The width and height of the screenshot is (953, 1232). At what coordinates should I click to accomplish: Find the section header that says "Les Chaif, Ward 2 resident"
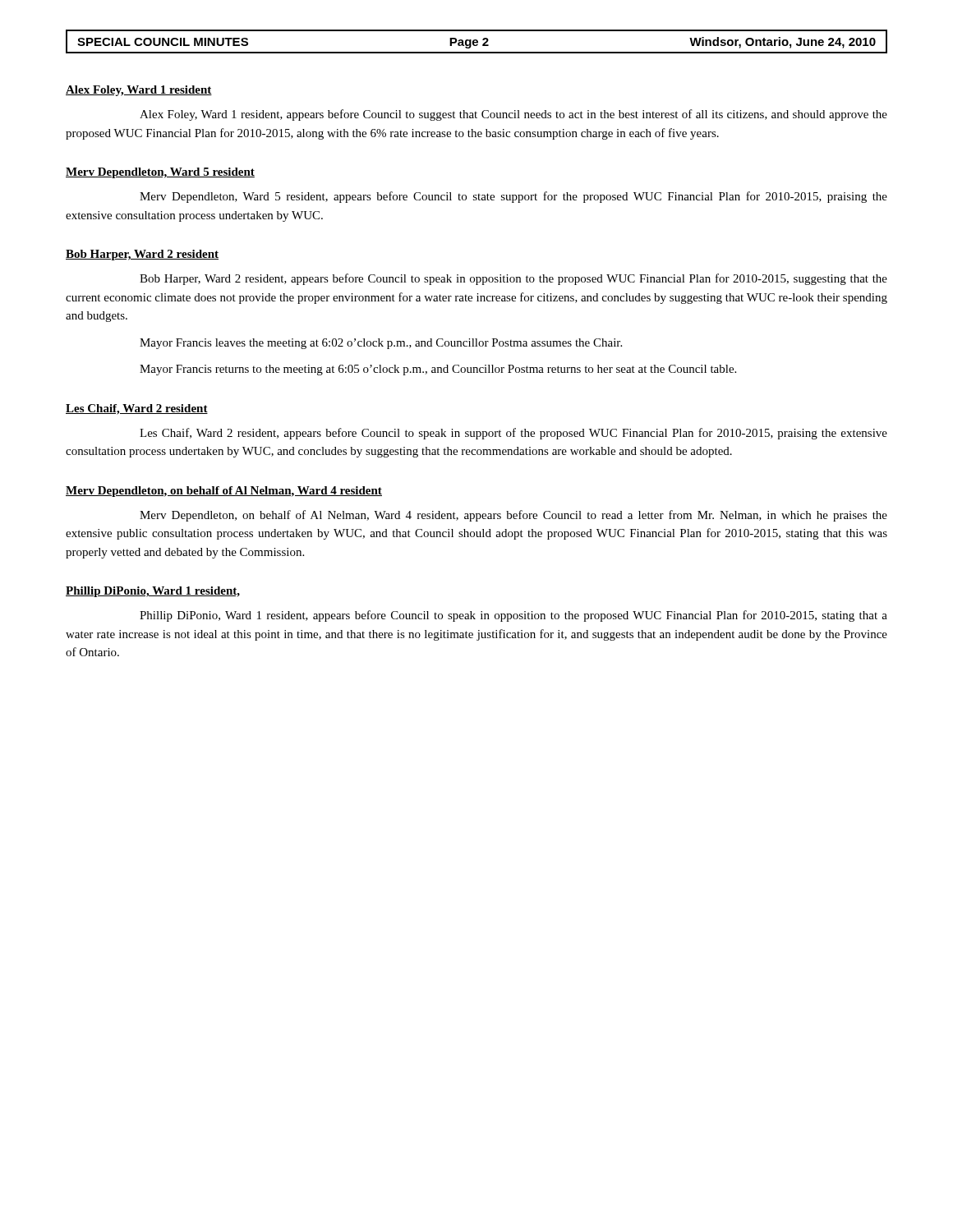point(137,408)
